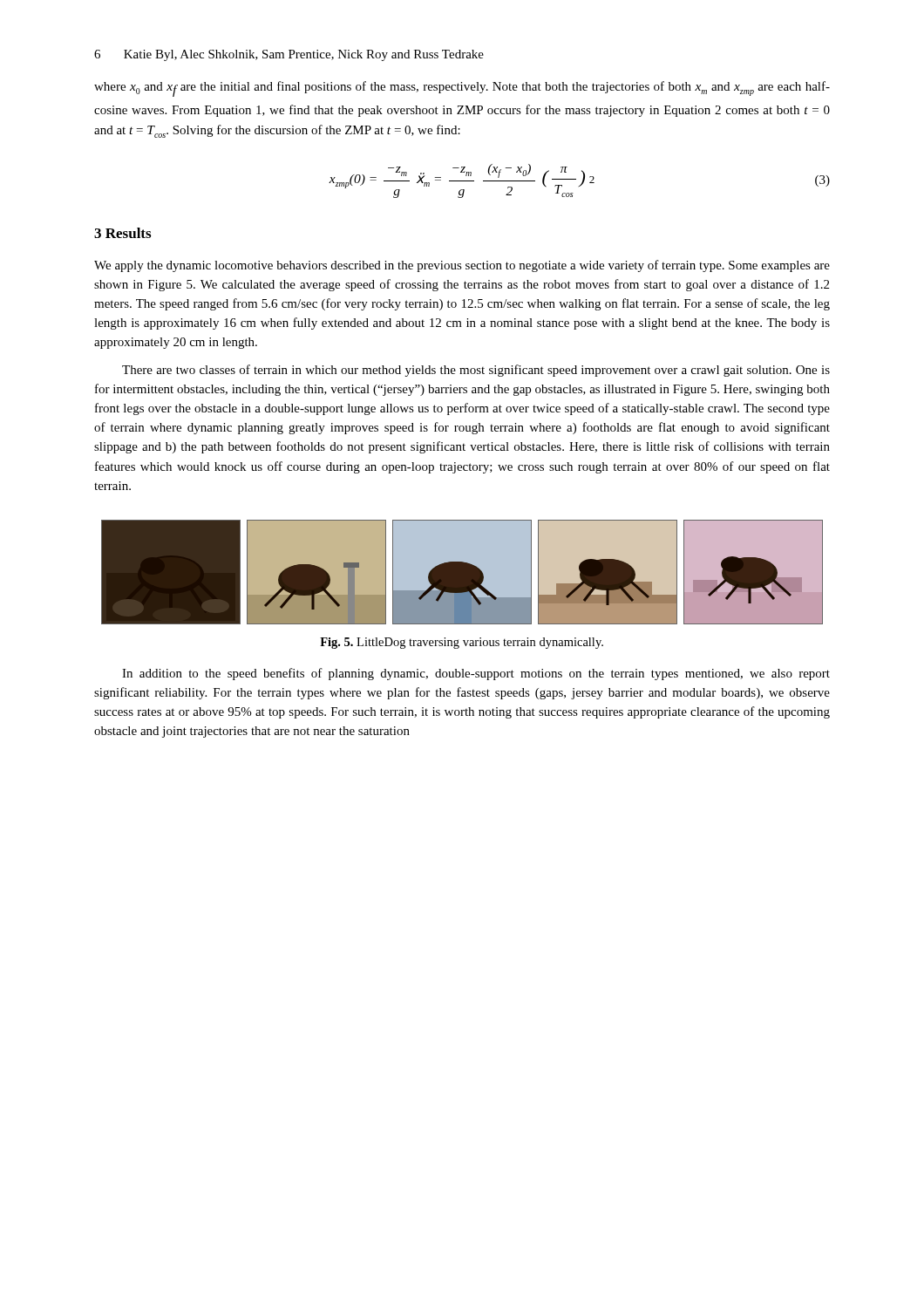Navigate to the region starting "xzmp(0) = −zm g"
The height and width of the screenshot is (1308, 924).
point(580,180)
